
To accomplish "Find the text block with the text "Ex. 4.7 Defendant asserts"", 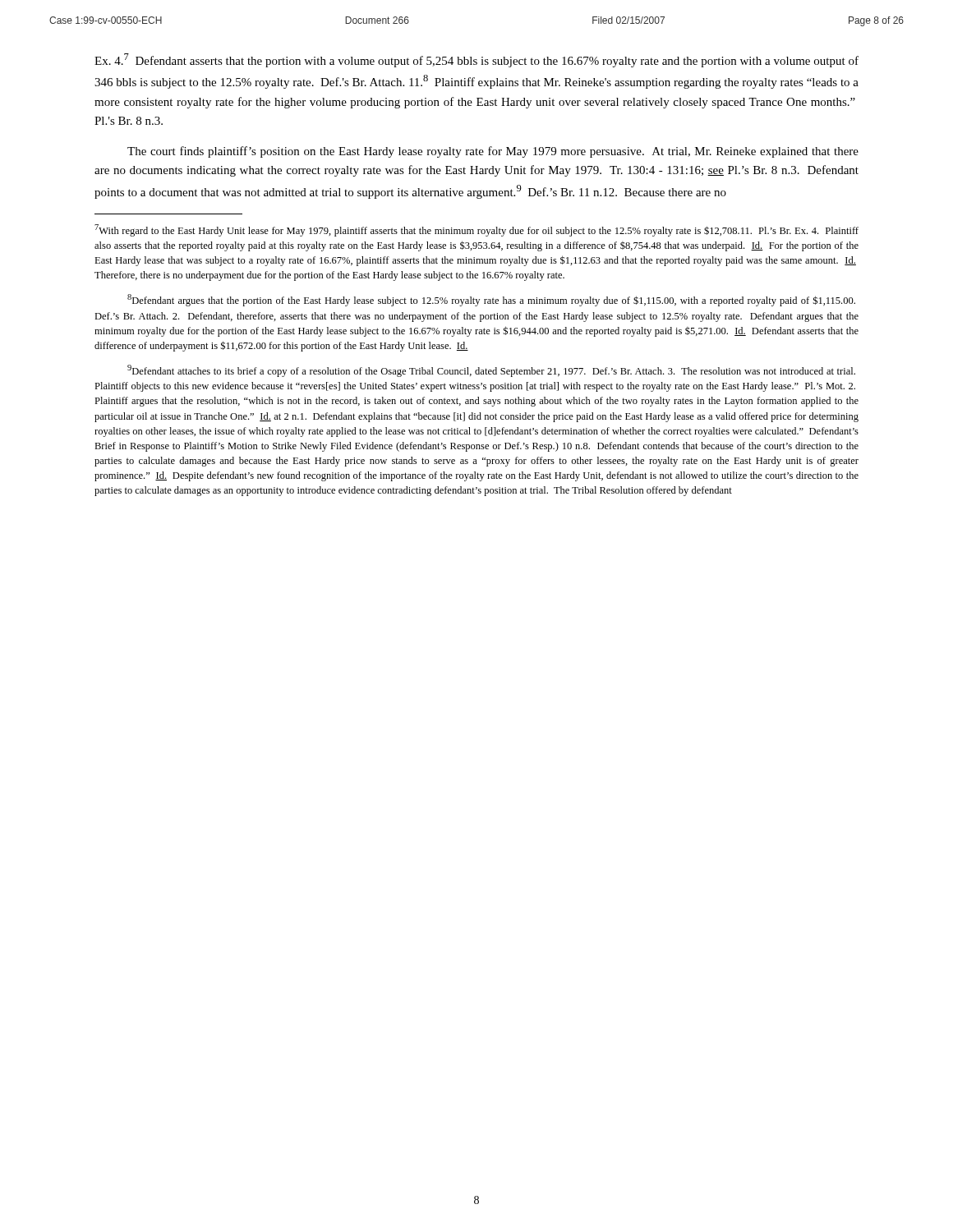I will tap(476, 89).
